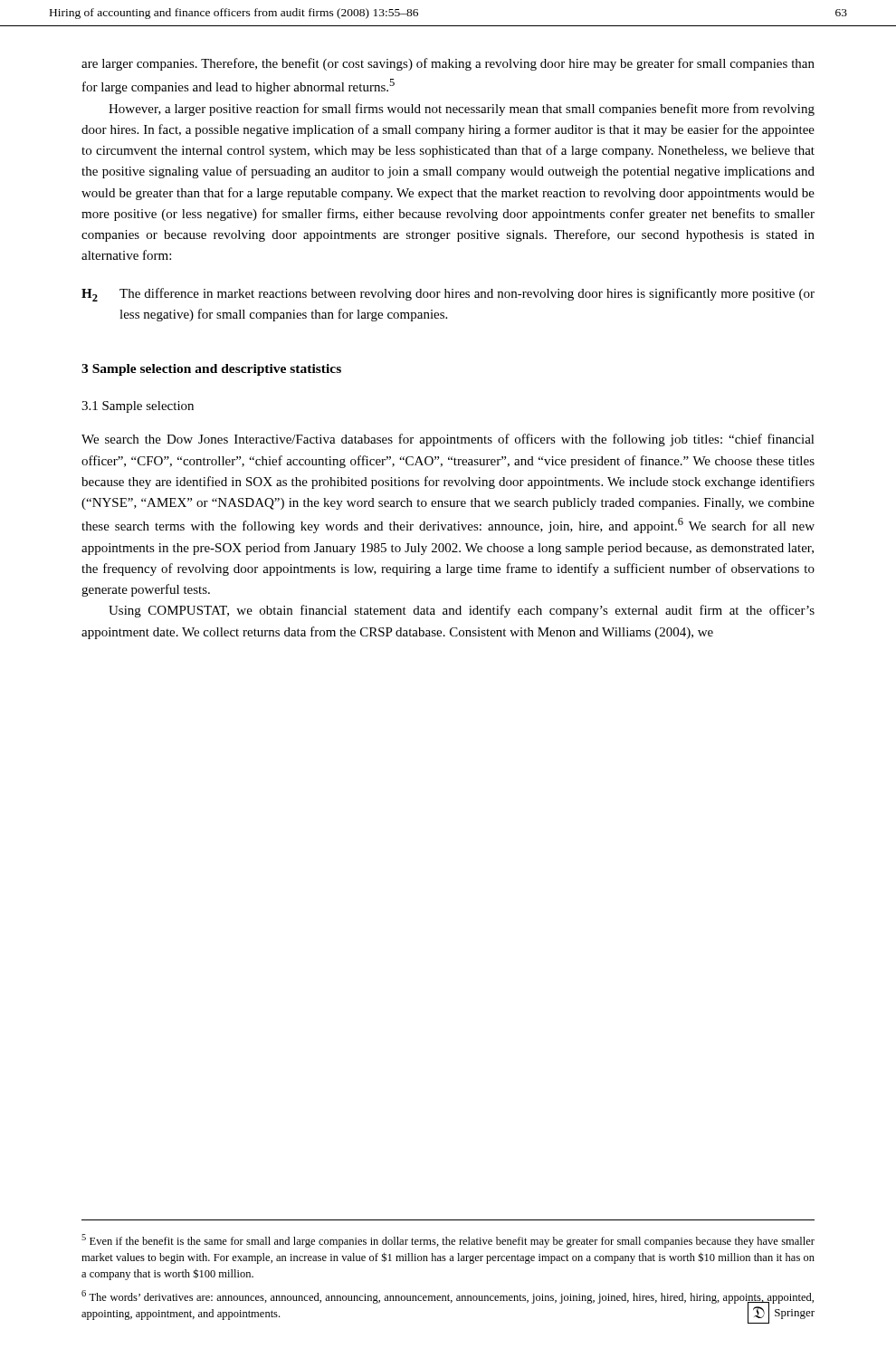Find the text block containing "are larger companies. Therefore, the benefit (or cost"
The image size is (896, 1358).
[448, 76]
